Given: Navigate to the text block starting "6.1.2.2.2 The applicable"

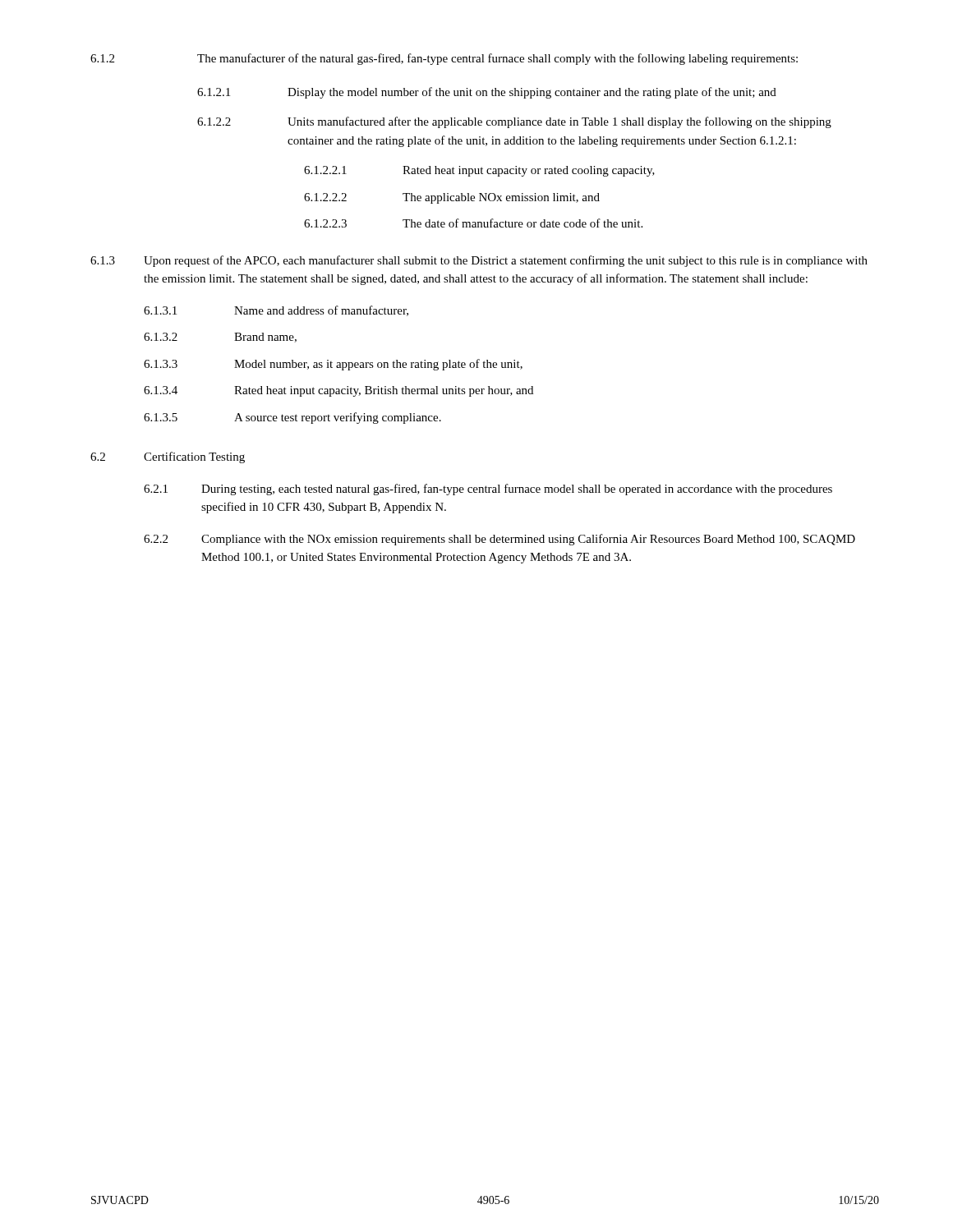Looking at the screenshot, I should point(592,197).
